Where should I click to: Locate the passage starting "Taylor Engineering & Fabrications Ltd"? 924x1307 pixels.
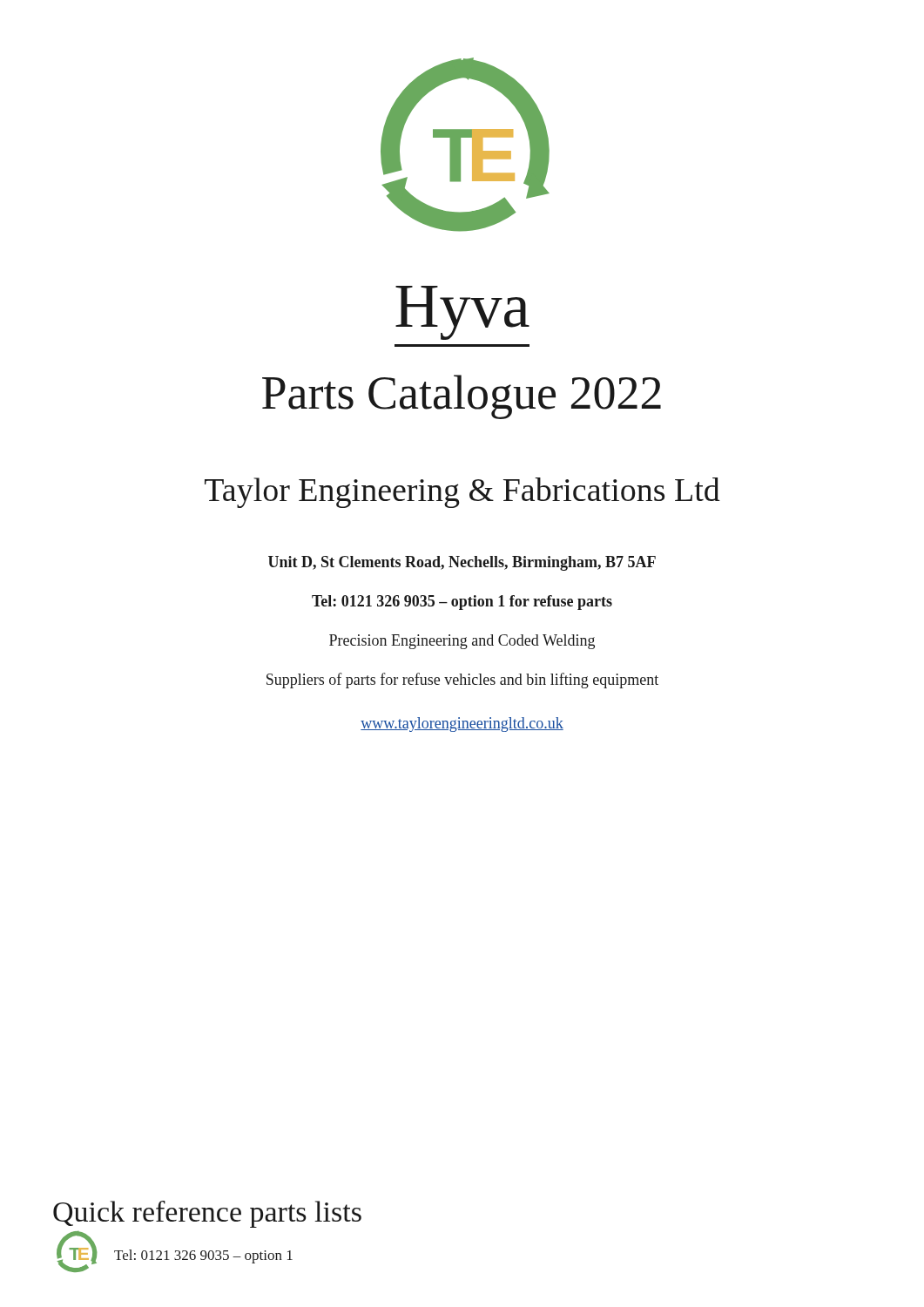click(462, 490)
